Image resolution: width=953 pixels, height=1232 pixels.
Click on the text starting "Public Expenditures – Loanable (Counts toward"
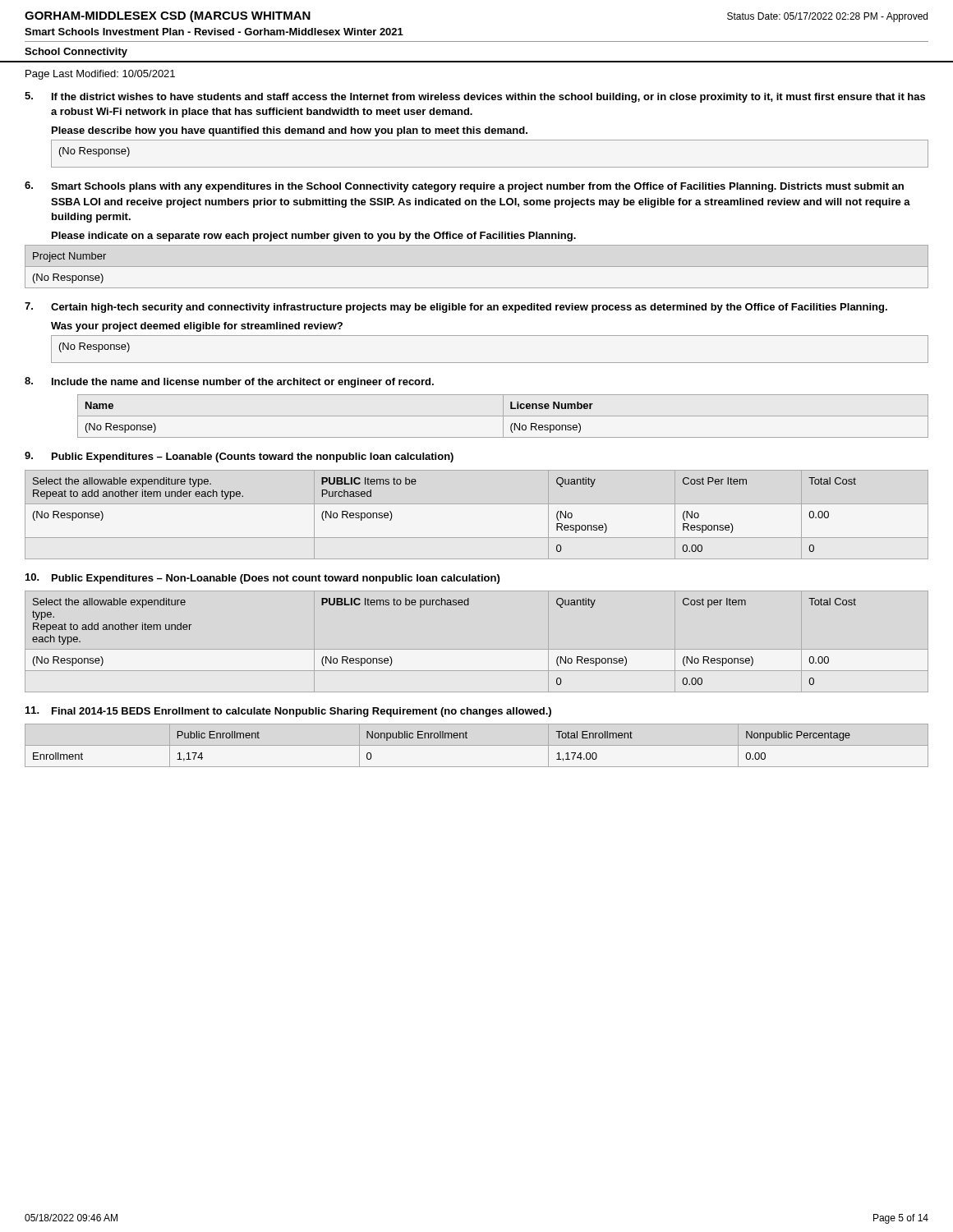click(252, 456)
